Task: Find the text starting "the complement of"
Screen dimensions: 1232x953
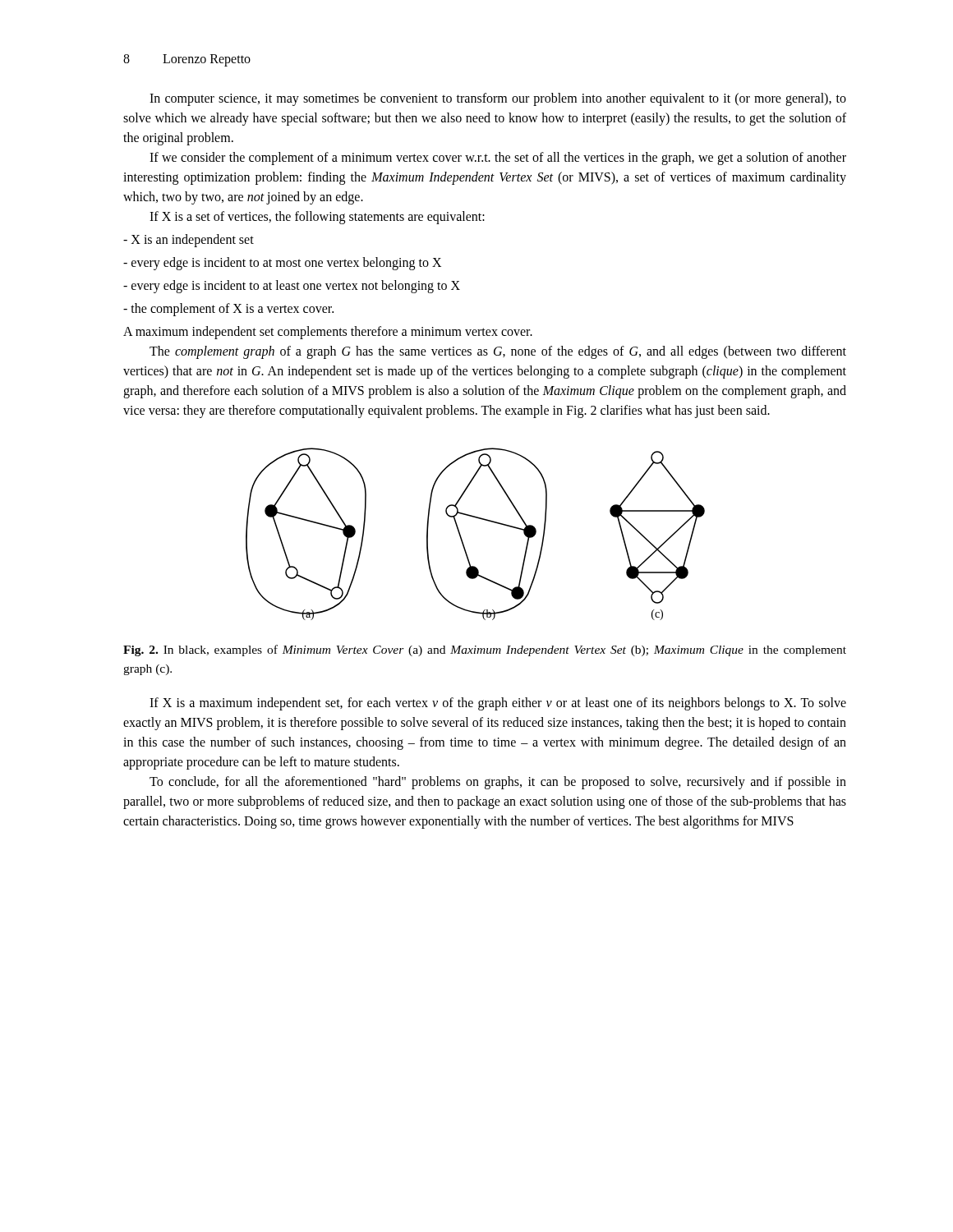Action: point(228,310)
